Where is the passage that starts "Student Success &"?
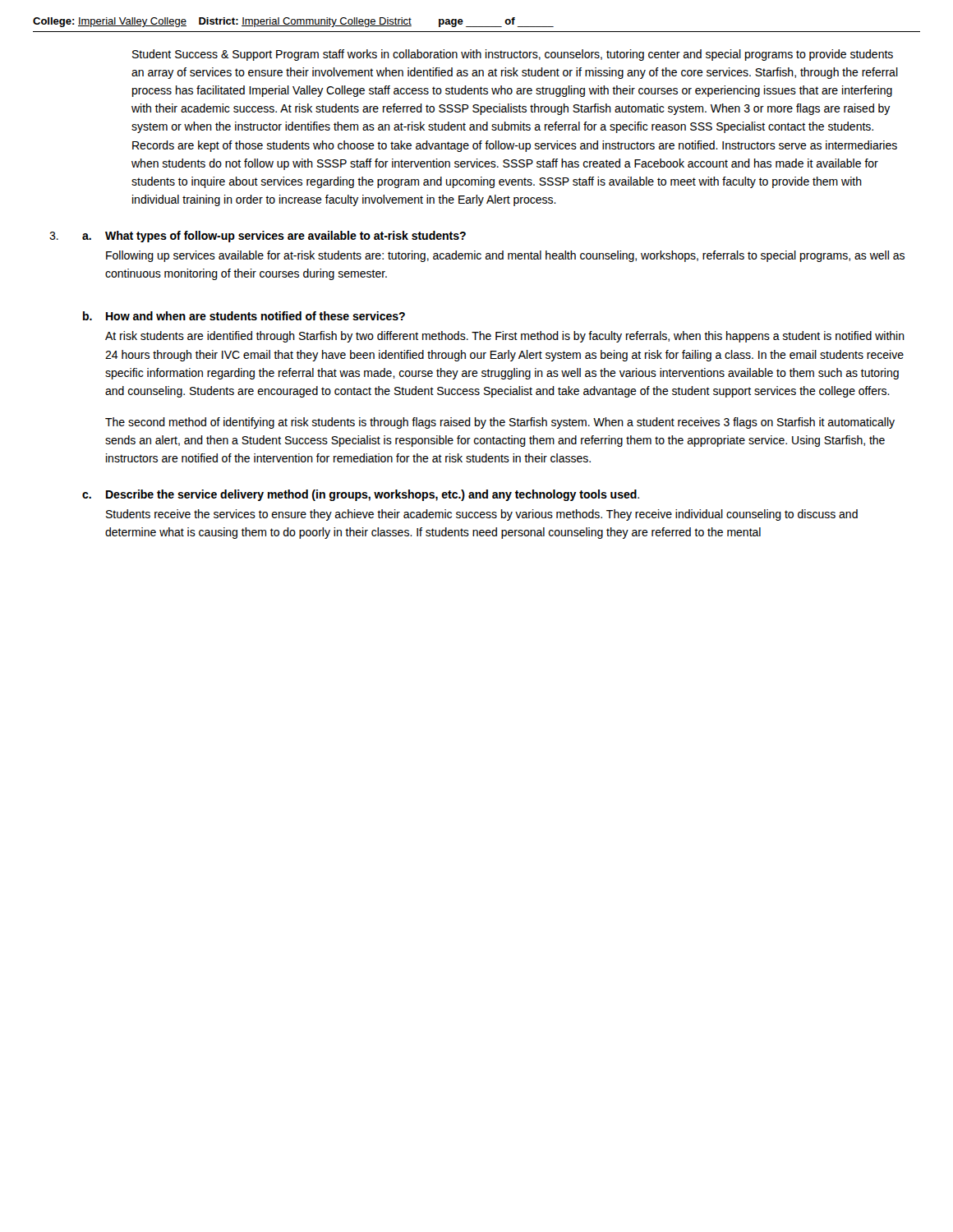 tap(515, 127)
